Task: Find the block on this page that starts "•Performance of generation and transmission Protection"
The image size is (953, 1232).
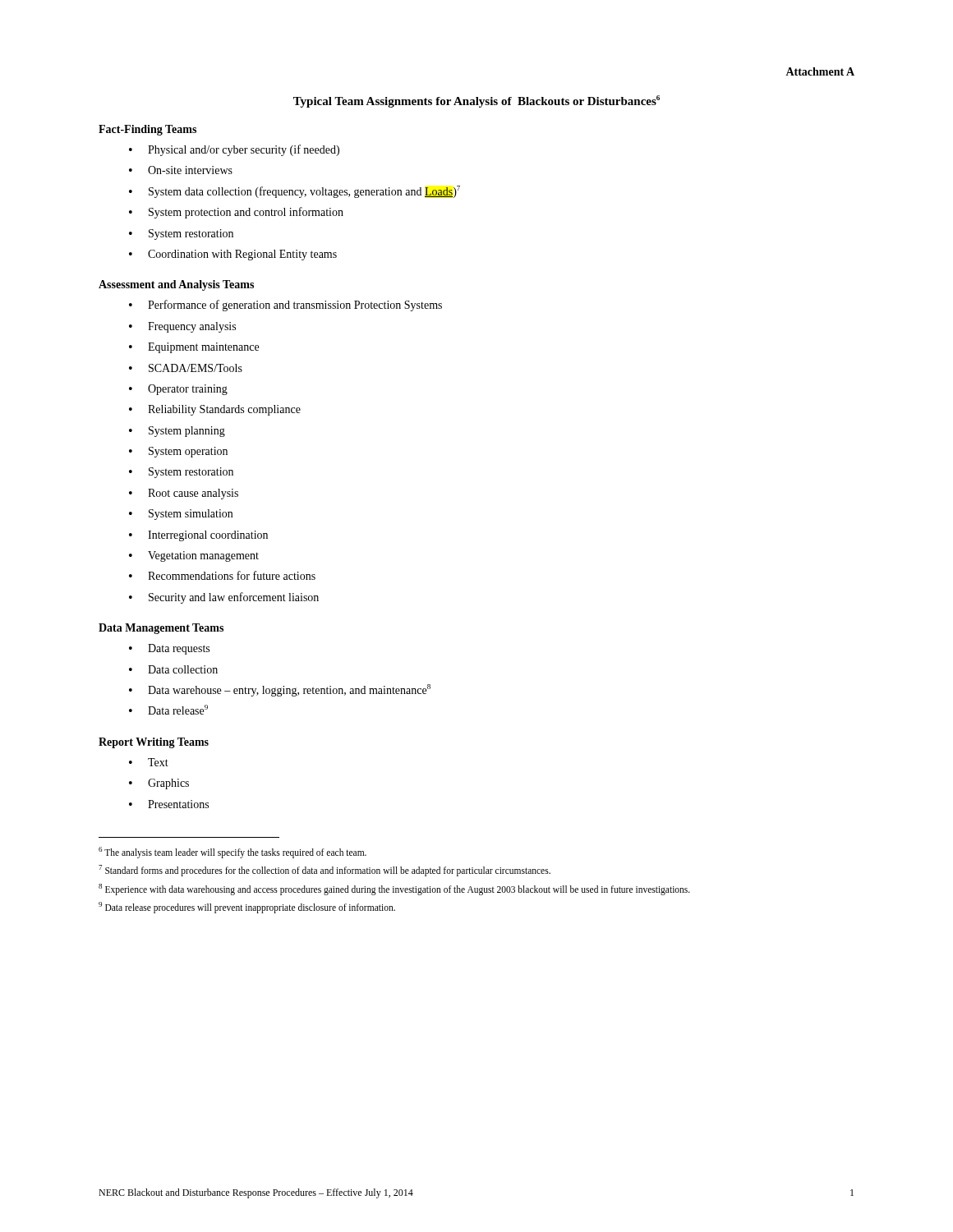Action: [x=285, y=306]
